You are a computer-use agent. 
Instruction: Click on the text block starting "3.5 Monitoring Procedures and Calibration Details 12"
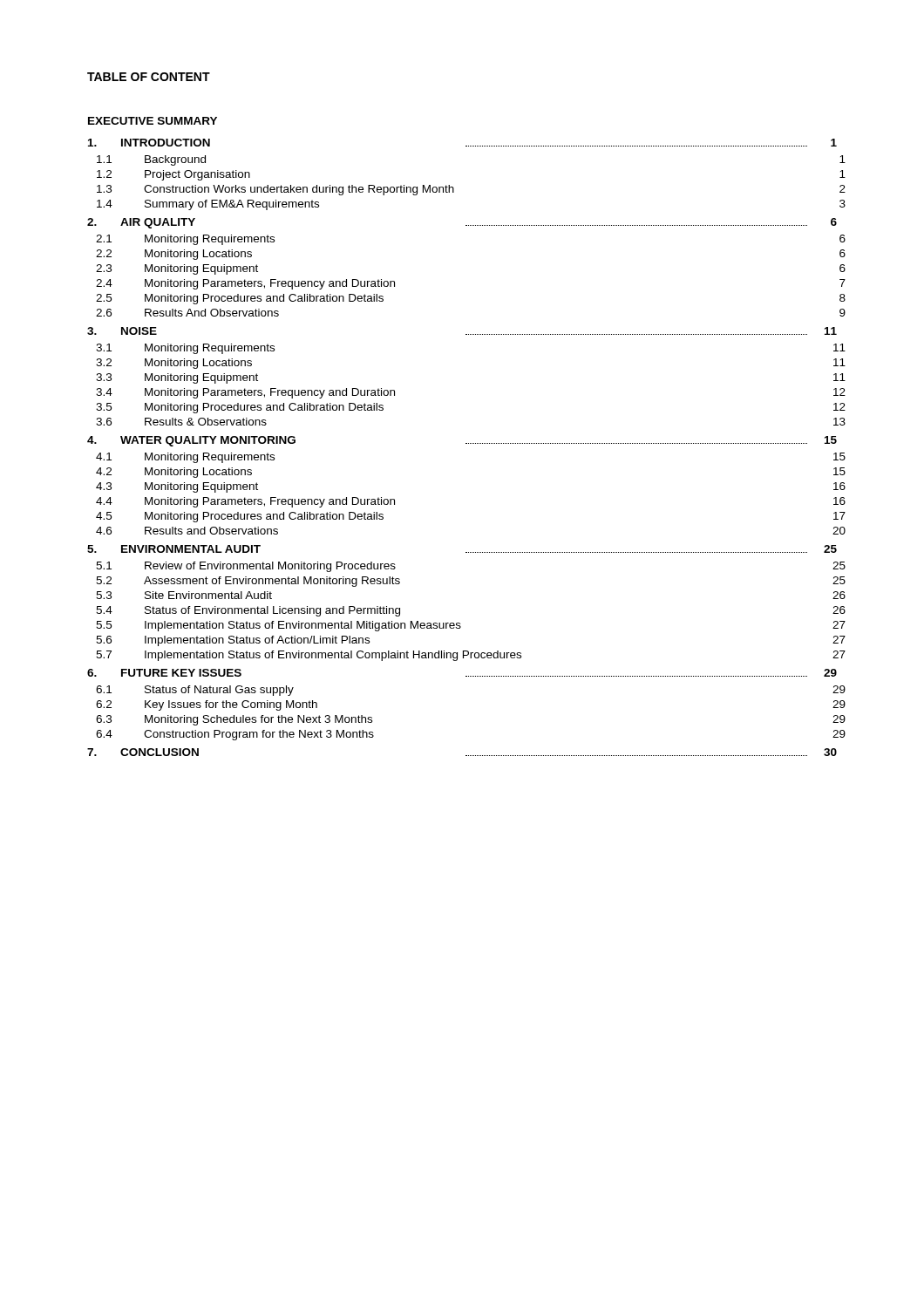click(269, 408)
